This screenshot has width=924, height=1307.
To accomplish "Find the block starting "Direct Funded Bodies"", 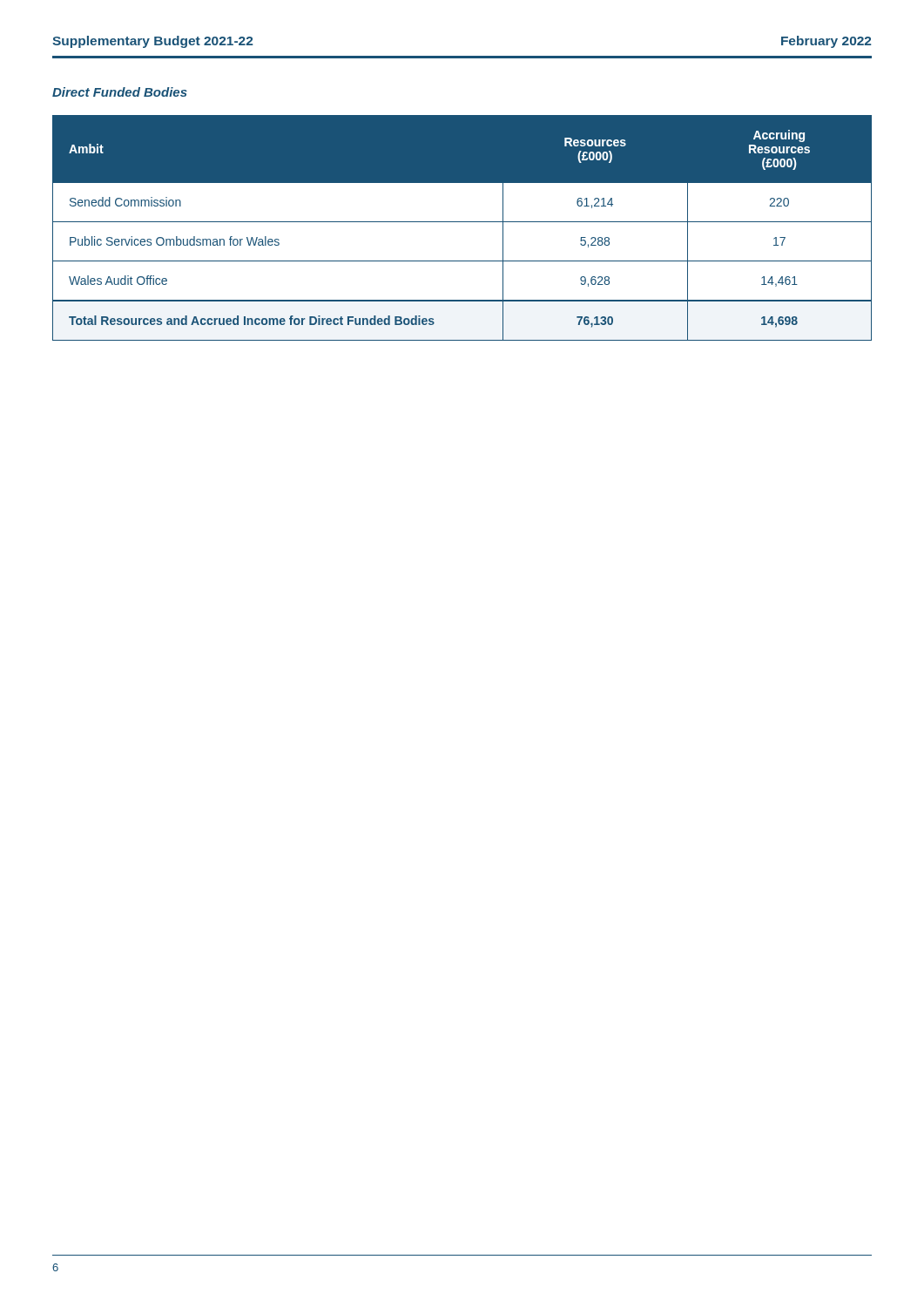I will [x=120, y=92].
